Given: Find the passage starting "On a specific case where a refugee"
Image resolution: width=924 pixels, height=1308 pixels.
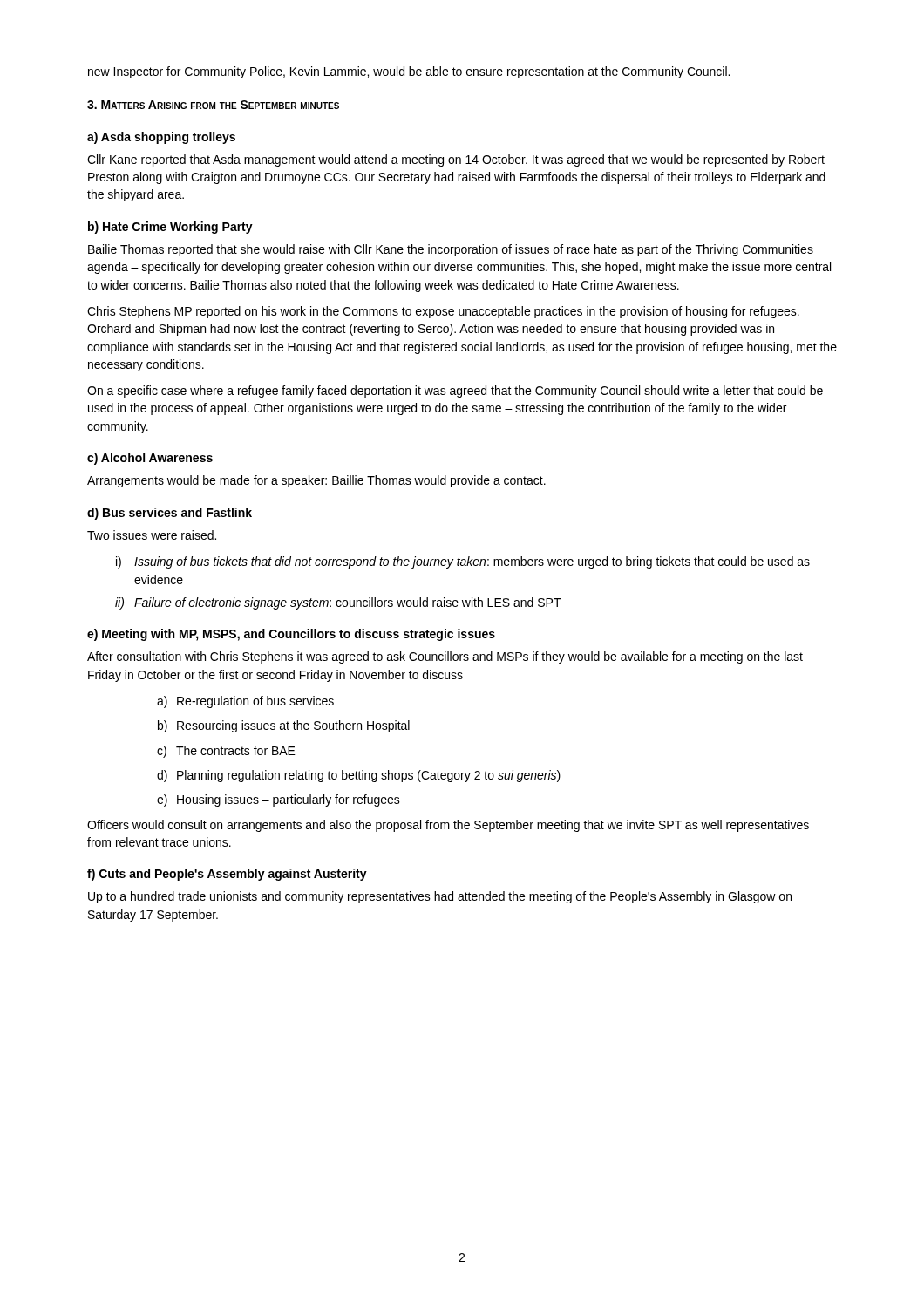Looking at the screenshot, I should point(462,409).
